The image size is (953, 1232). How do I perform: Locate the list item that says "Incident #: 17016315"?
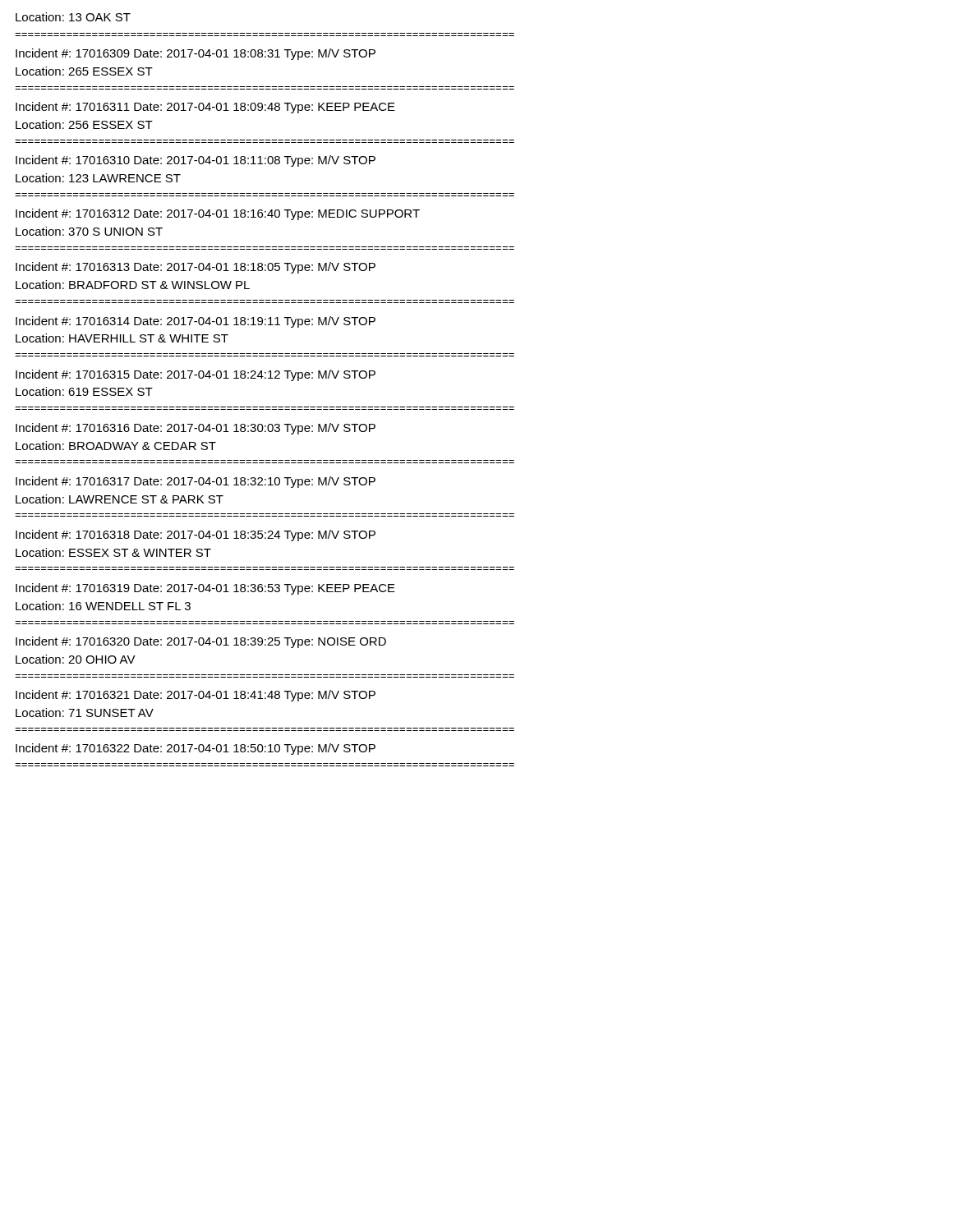pos(196,375)
